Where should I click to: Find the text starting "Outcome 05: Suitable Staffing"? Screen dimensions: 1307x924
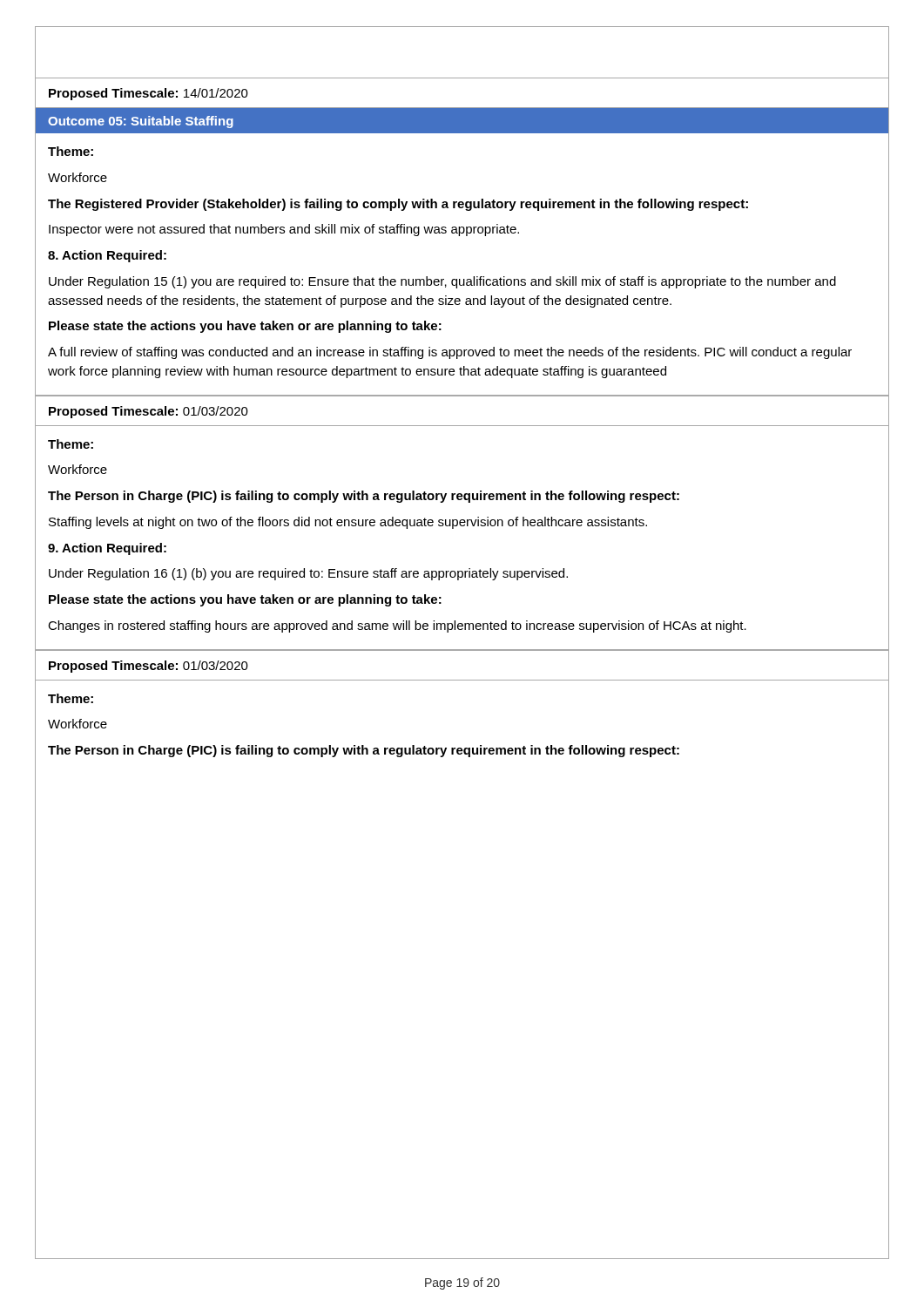[141, 121]
